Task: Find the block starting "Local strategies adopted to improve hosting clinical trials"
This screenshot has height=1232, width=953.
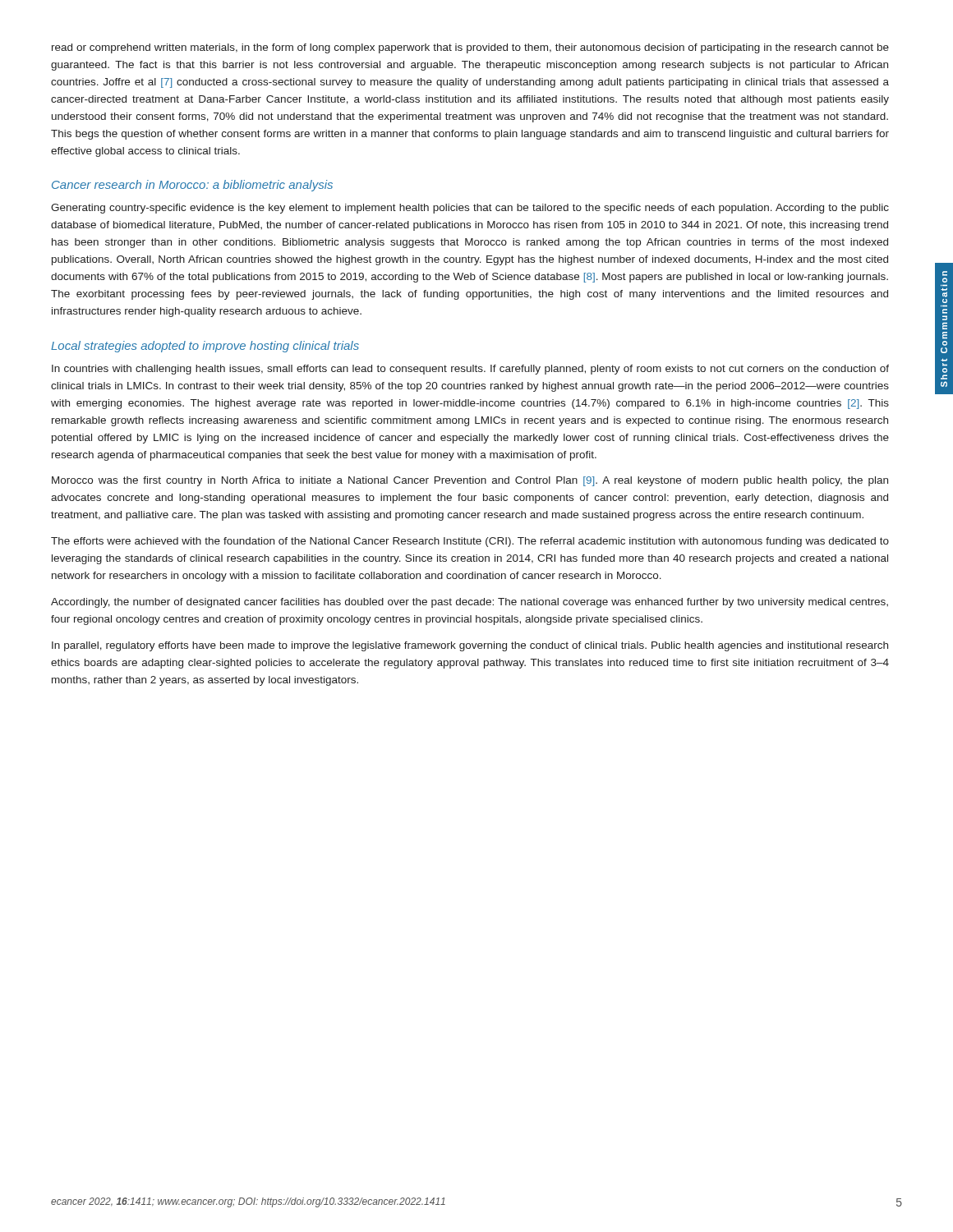Action: 205,345
